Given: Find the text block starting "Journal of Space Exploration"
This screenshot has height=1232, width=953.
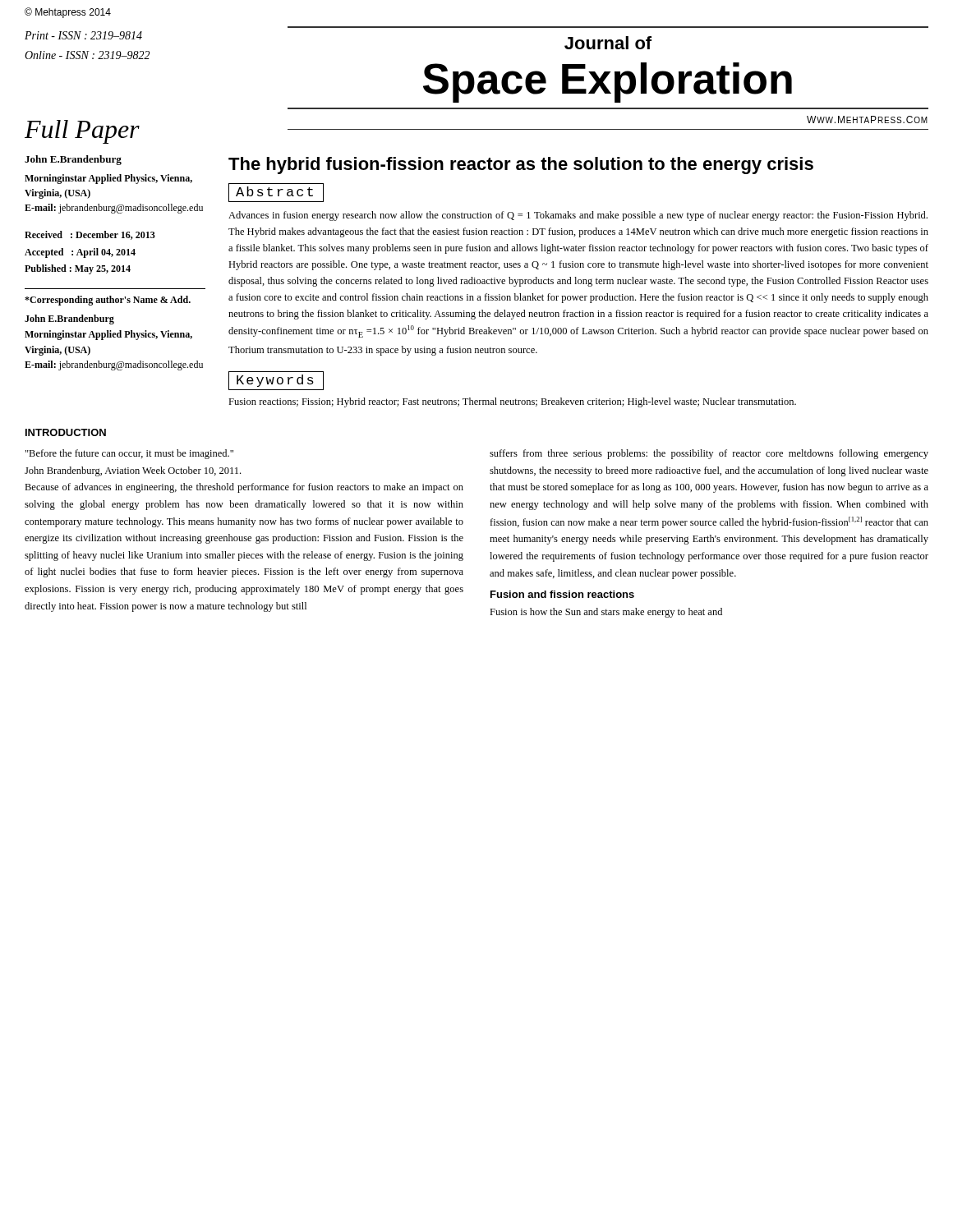Looking at the screenshot, I should (x=608, y=68).
